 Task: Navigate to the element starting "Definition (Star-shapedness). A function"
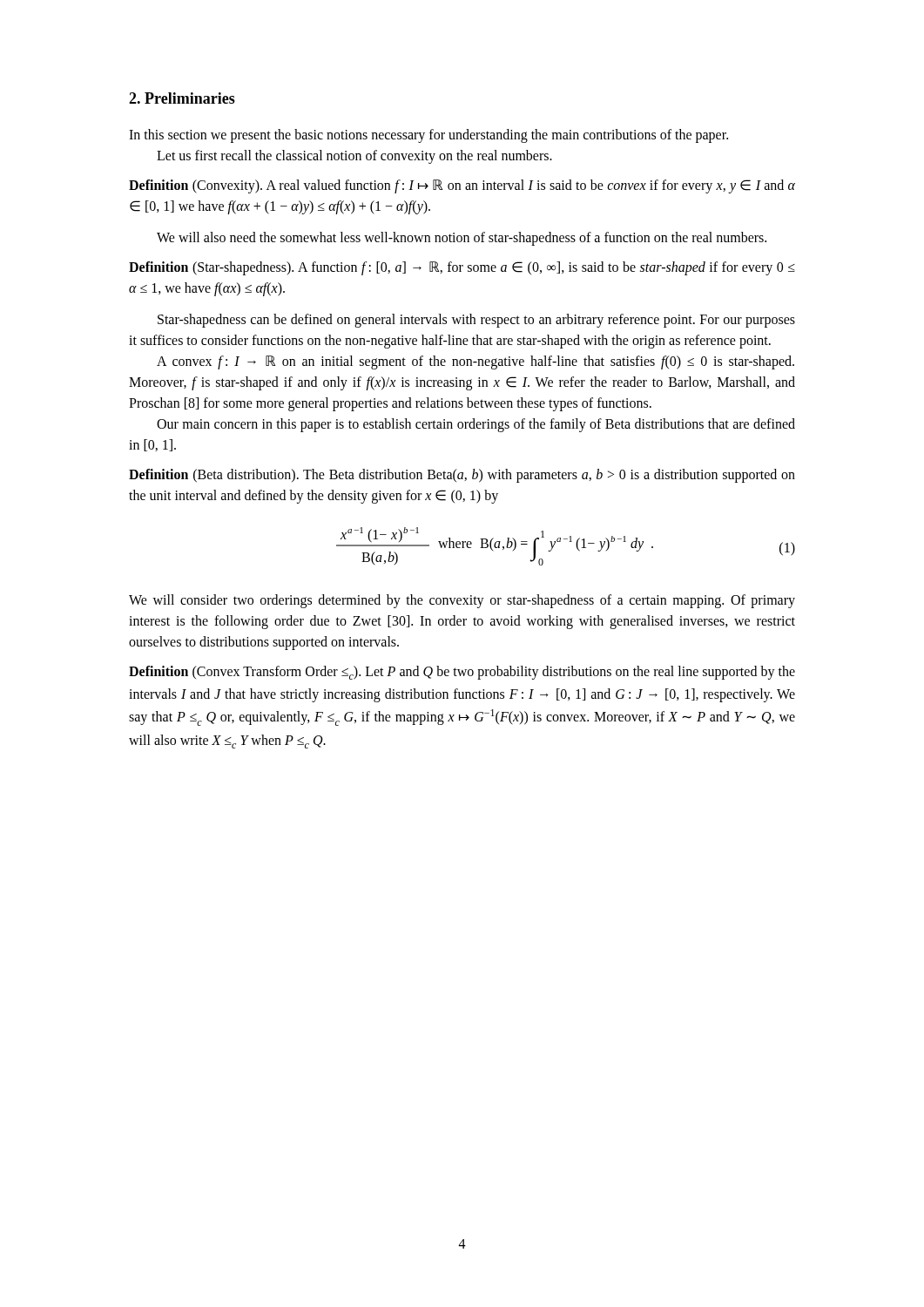pyautogui.click(x=462, y=278)
